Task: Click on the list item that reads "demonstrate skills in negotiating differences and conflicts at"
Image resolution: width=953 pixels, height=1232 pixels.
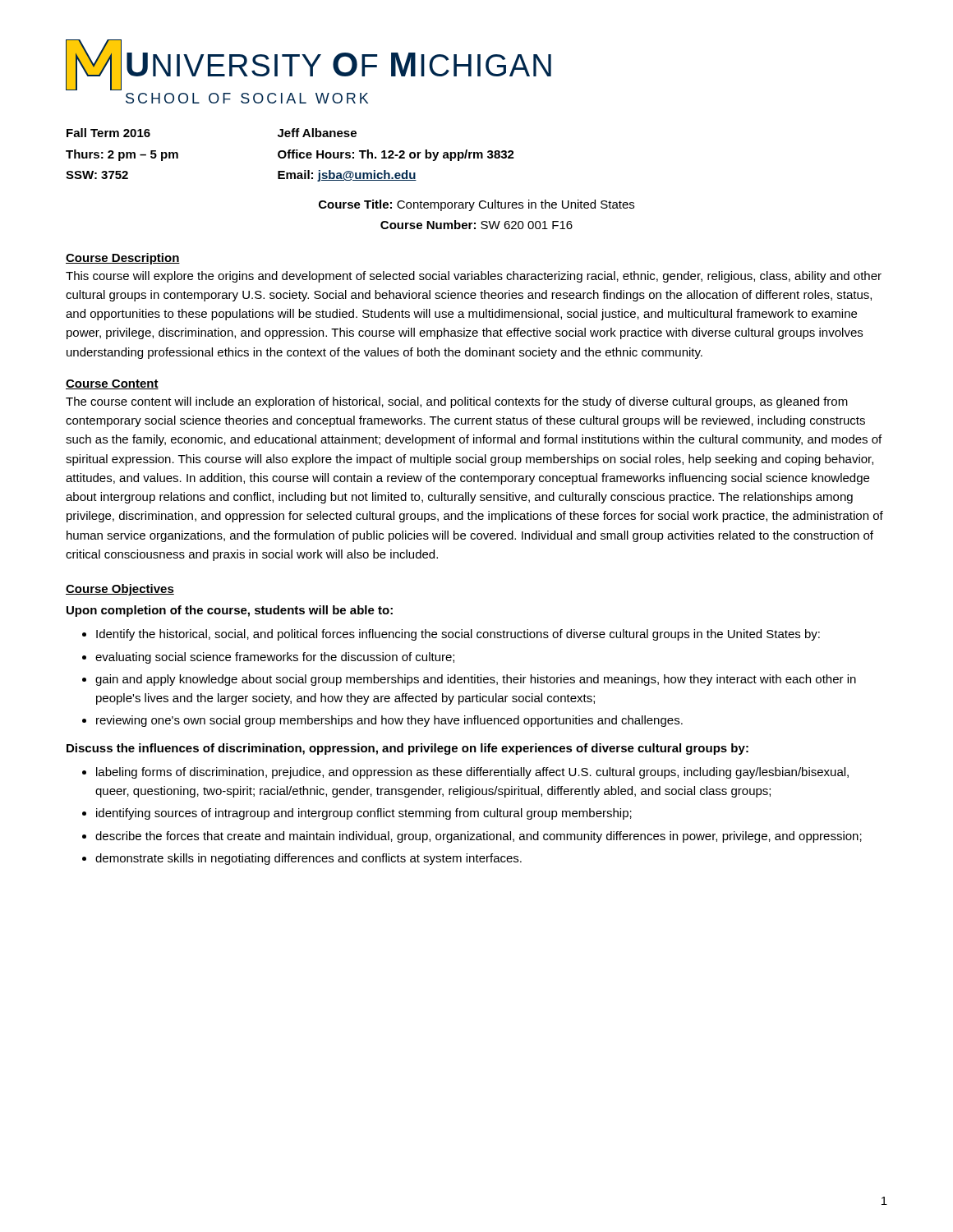Action: pos(309,858)
